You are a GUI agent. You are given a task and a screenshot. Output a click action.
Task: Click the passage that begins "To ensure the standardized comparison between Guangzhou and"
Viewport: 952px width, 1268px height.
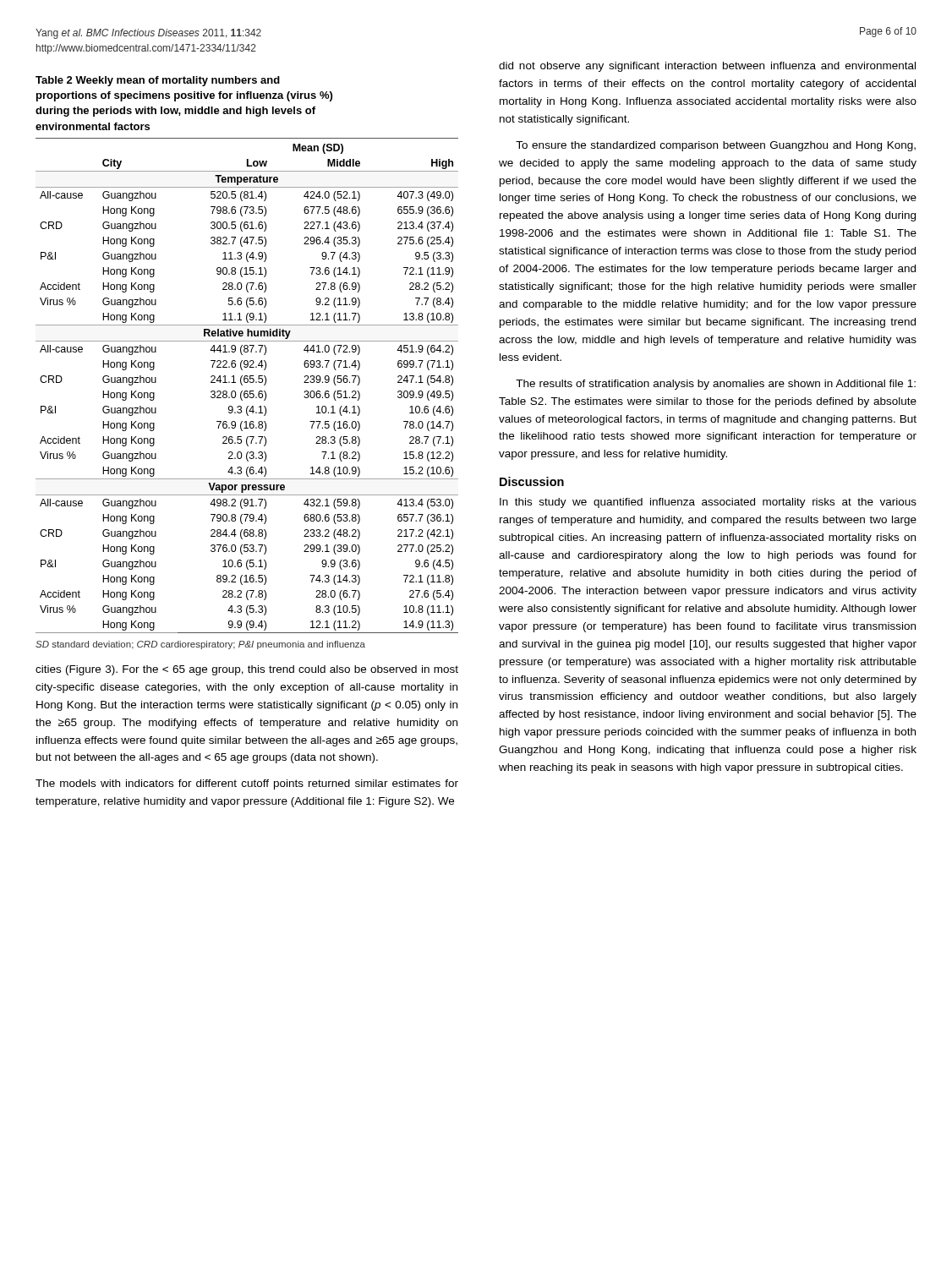(708, 251)
